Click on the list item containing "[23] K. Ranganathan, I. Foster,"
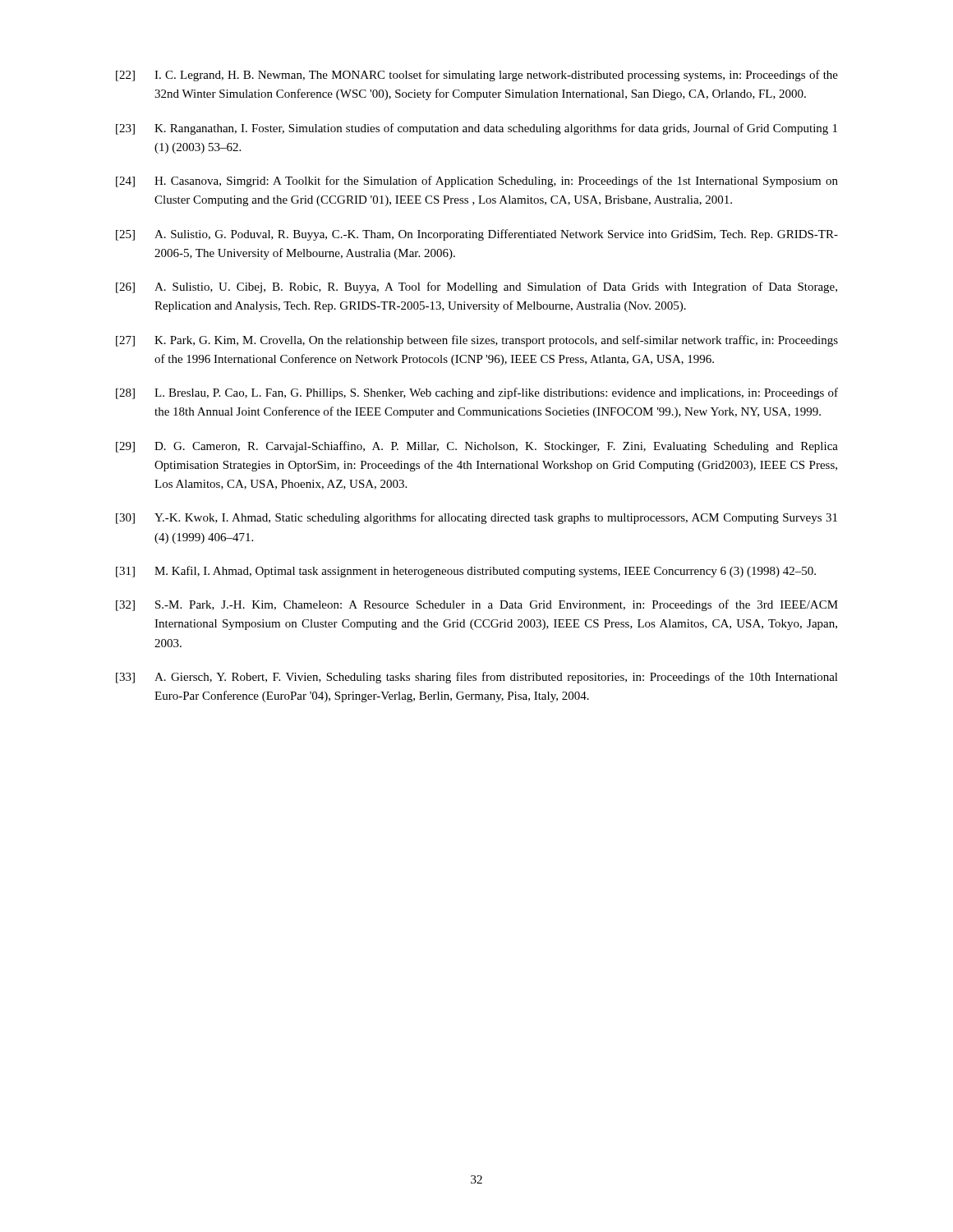The image size is (953, 1232). [476, 138]
